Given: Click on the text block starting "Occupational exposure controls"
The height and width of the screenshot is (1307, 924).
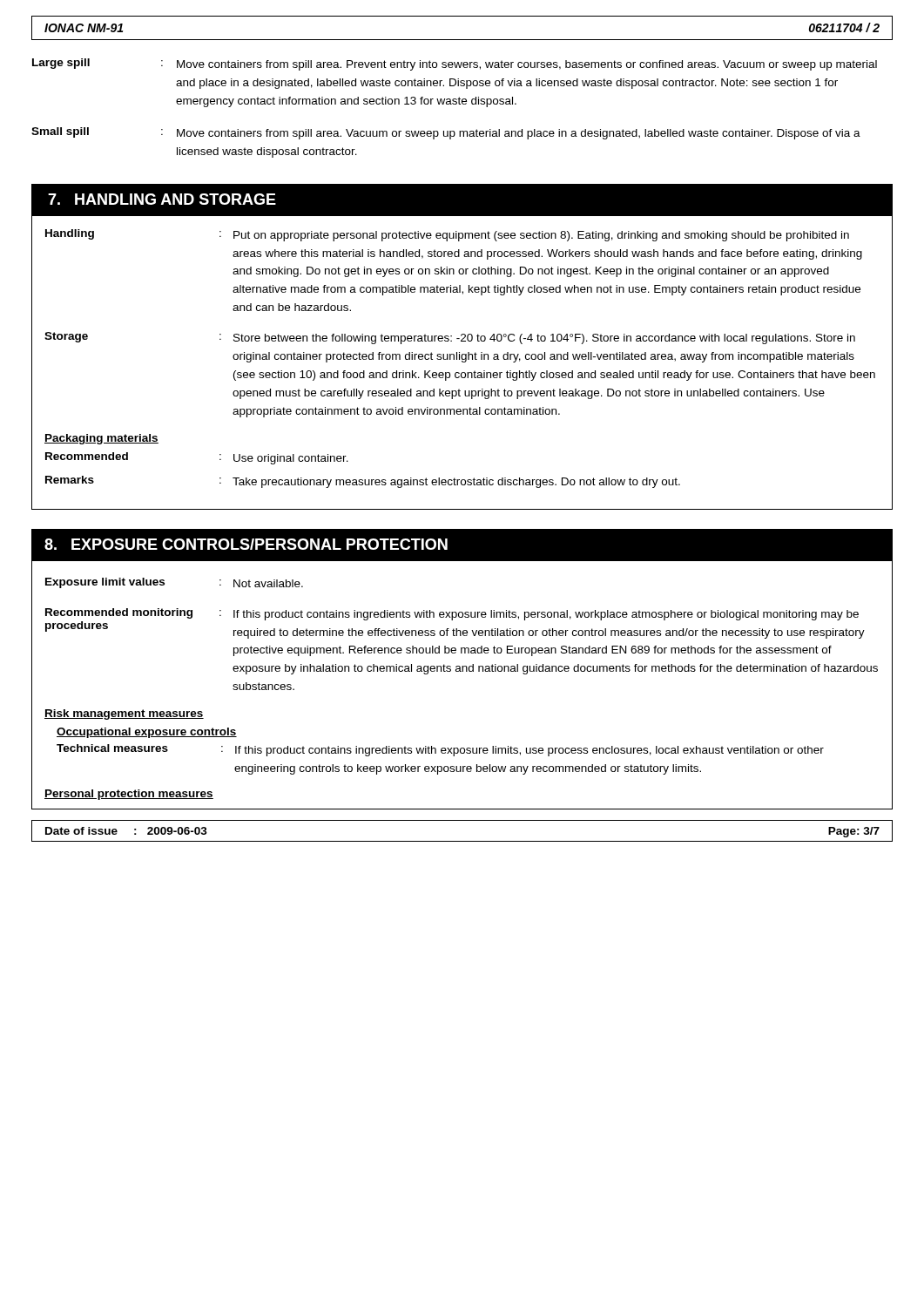Looking at the screenshot, I should (146, 732).
